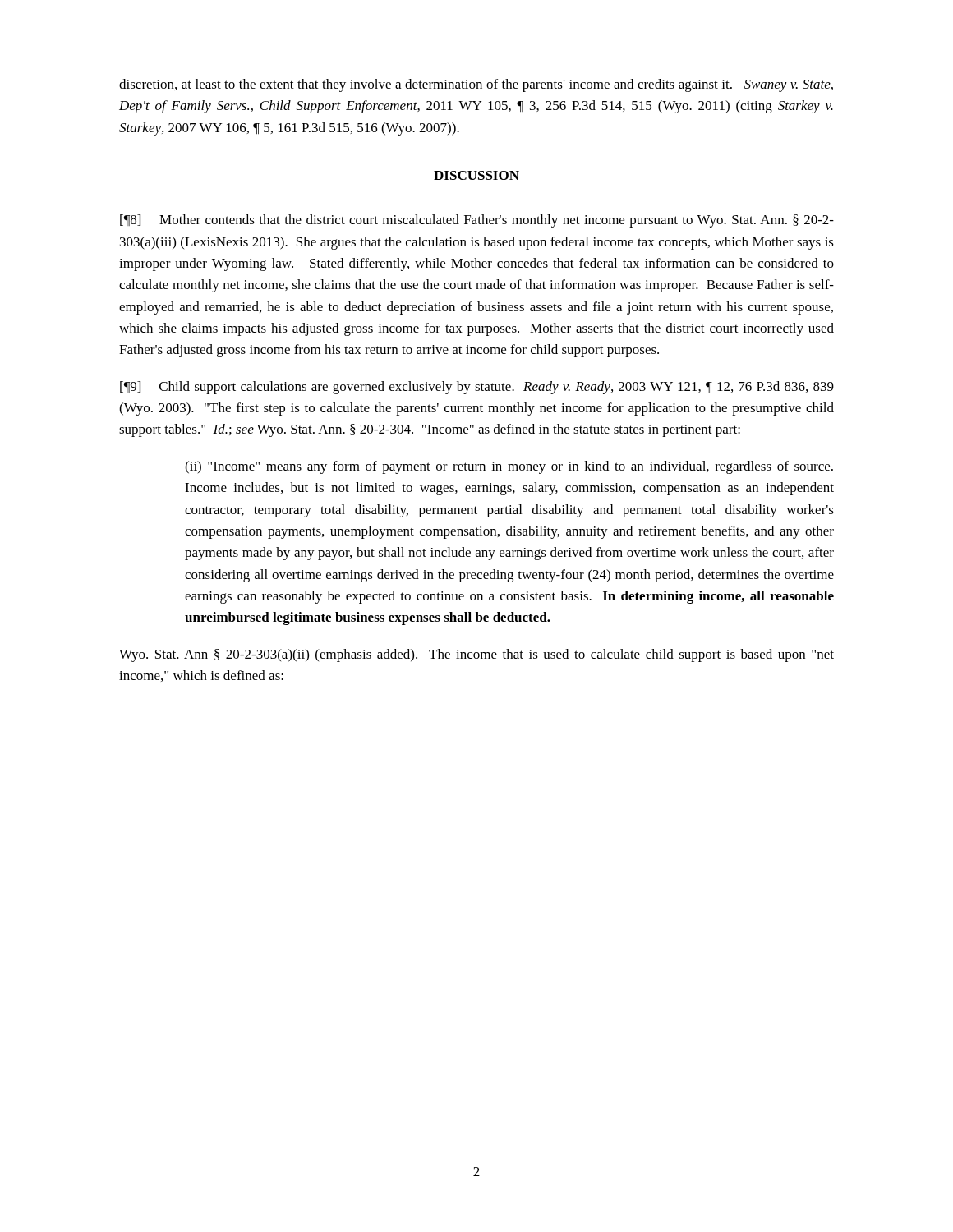Find the text block that says "Wyo. Stat. Ann § 20-2-303(a)(ii) (emphasis added)."

pyautogui.click(x=476, y=665)
